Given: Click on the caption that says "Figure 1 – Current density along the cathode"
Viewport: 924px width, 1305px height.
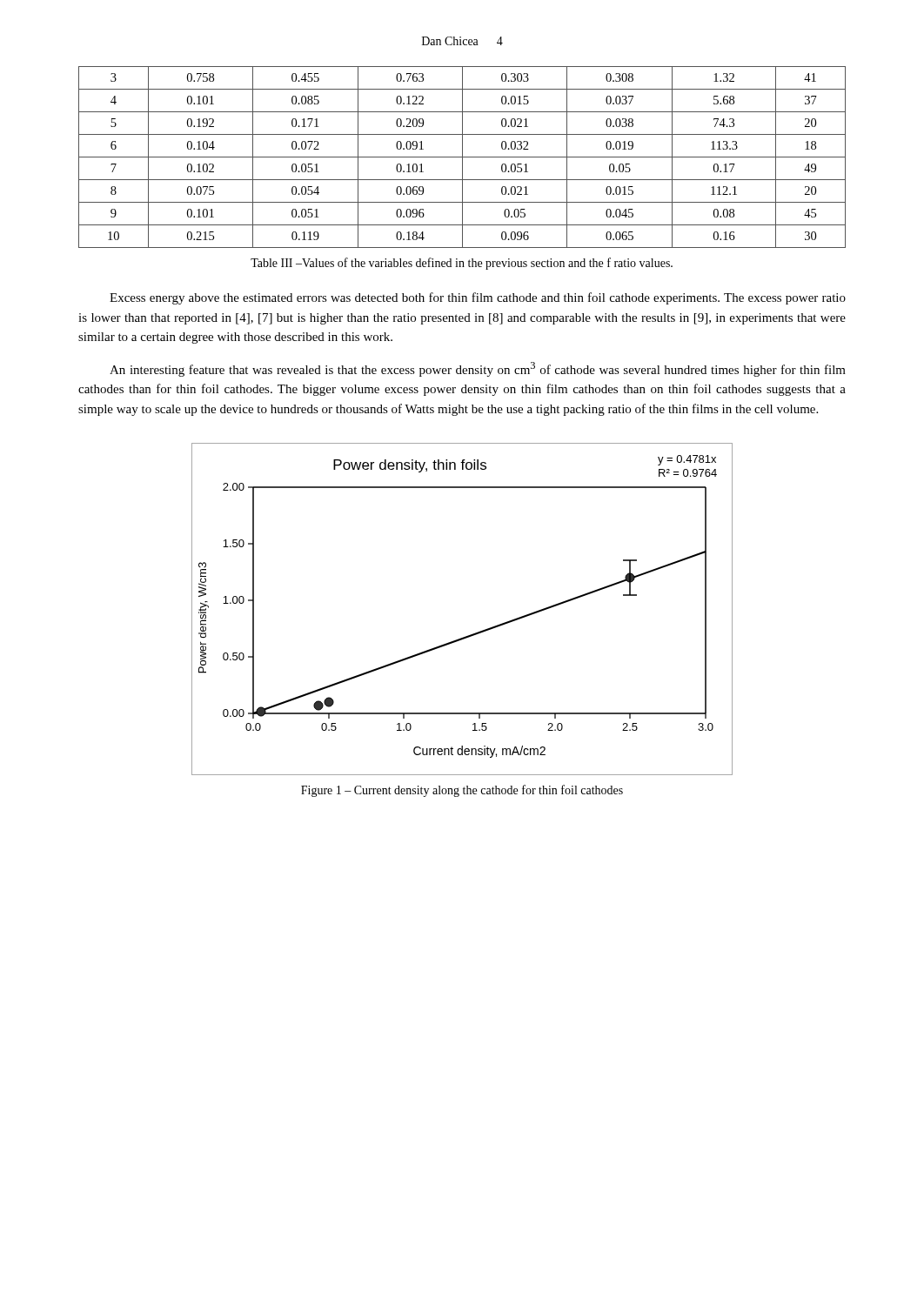Looking at the screenshot, I should pos(462,790).
